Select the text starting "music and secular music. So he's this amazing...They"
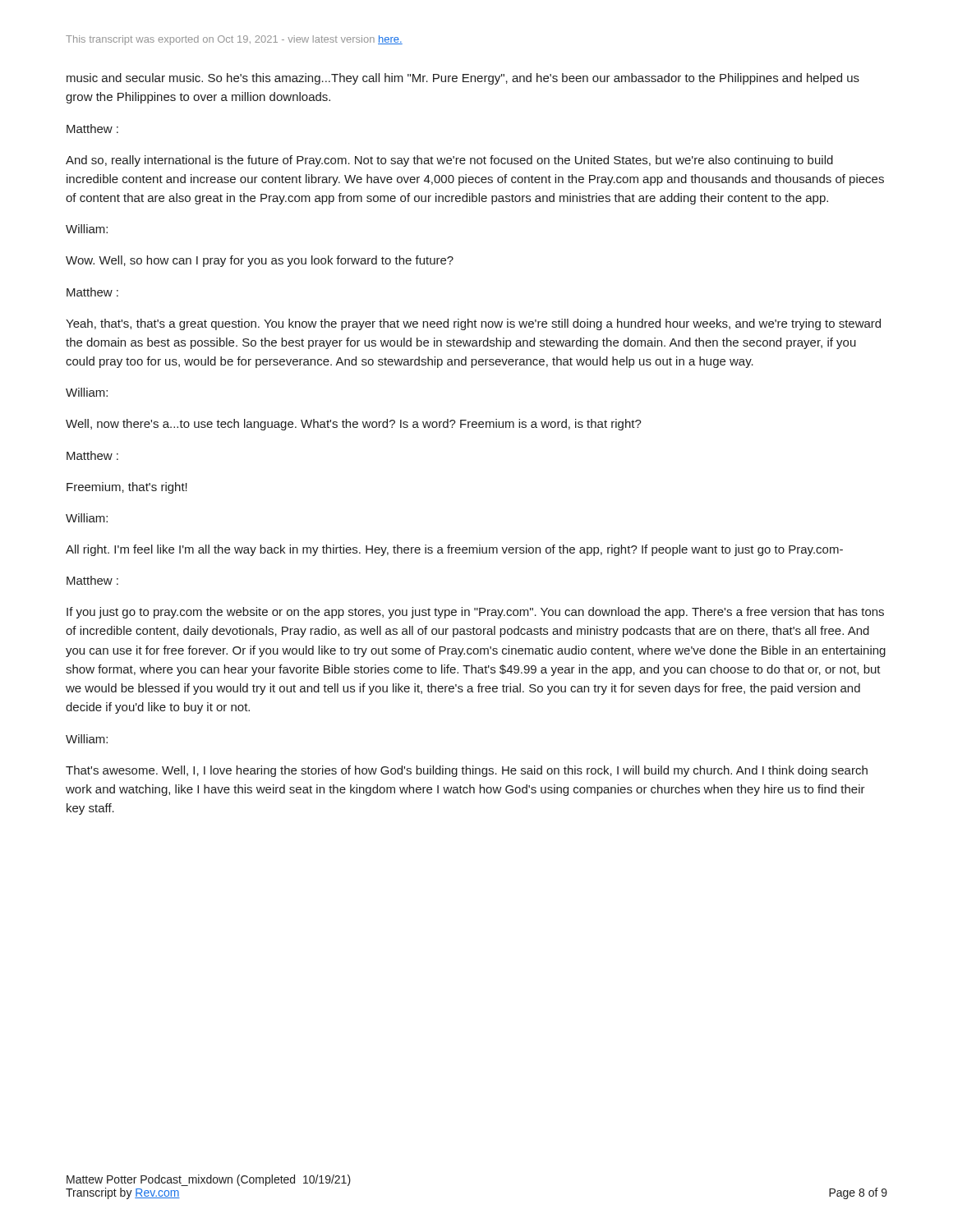Viewport: 953px width, 1232px height. 476,87
